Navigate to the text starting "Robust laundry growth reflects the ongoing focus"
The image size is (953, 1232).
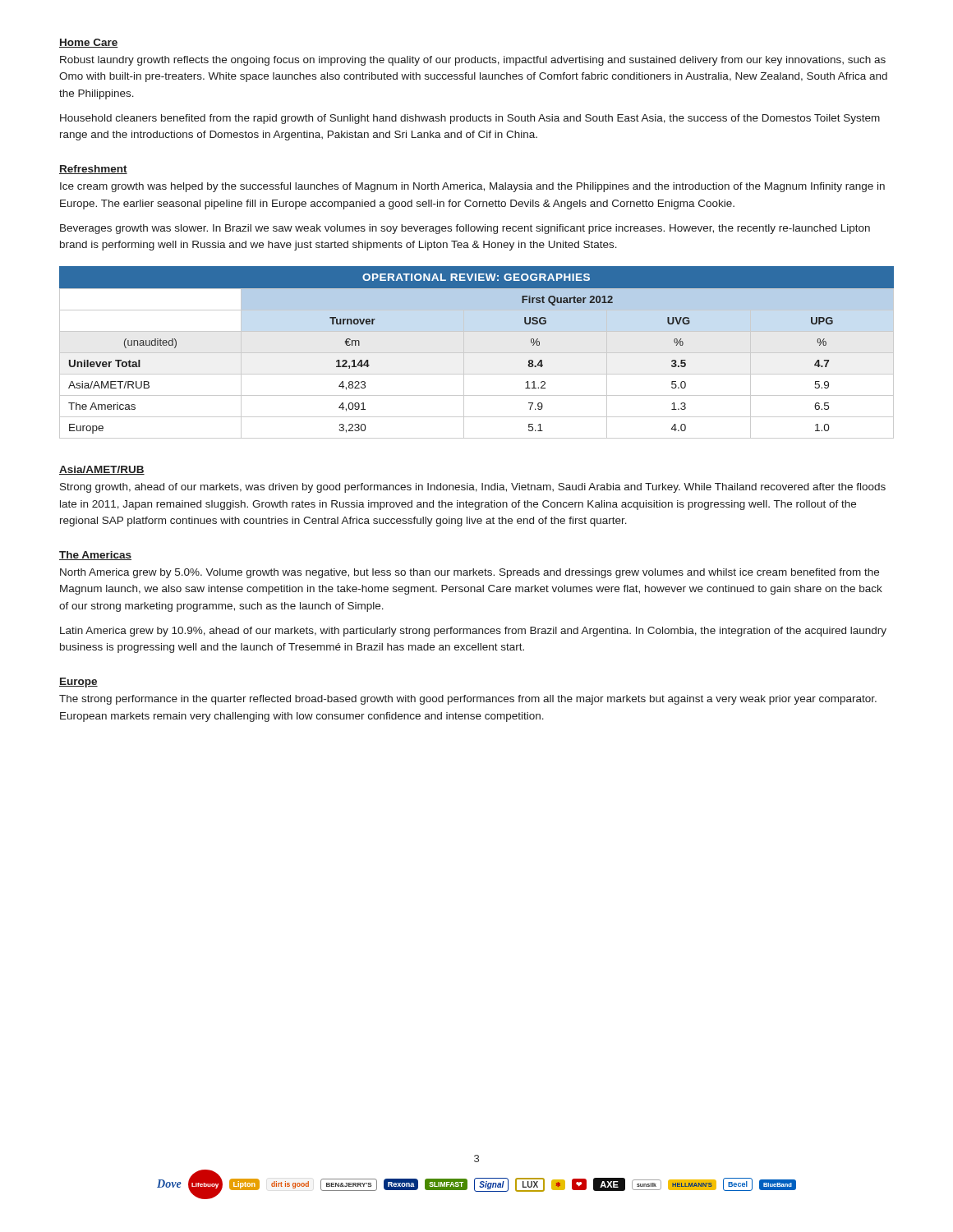[x=473, y=76]
